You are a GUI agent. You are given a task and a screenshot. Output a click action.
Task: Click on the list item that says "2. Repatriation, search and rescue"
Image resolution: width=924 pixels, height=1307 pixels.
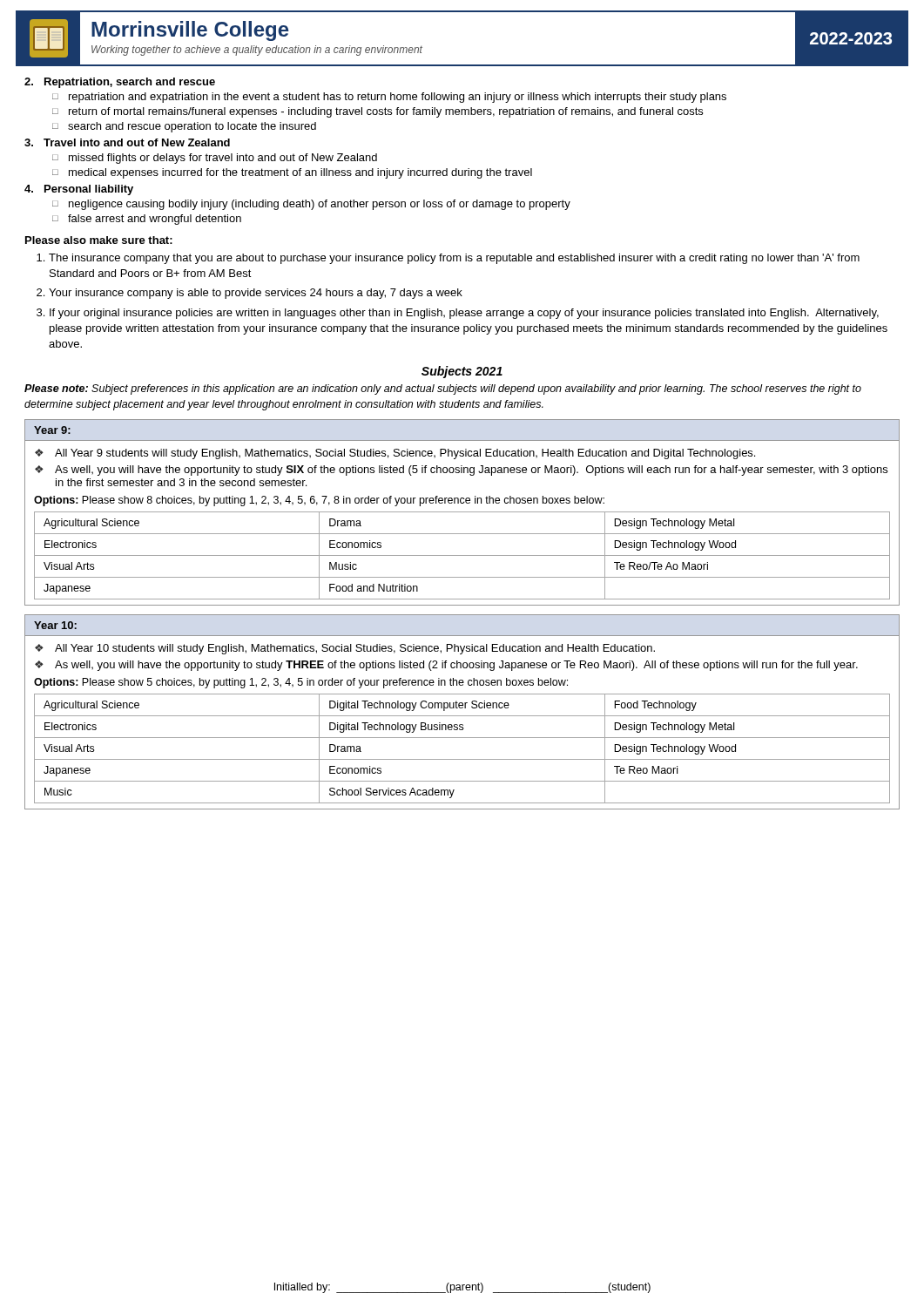[x=120, y=81]
